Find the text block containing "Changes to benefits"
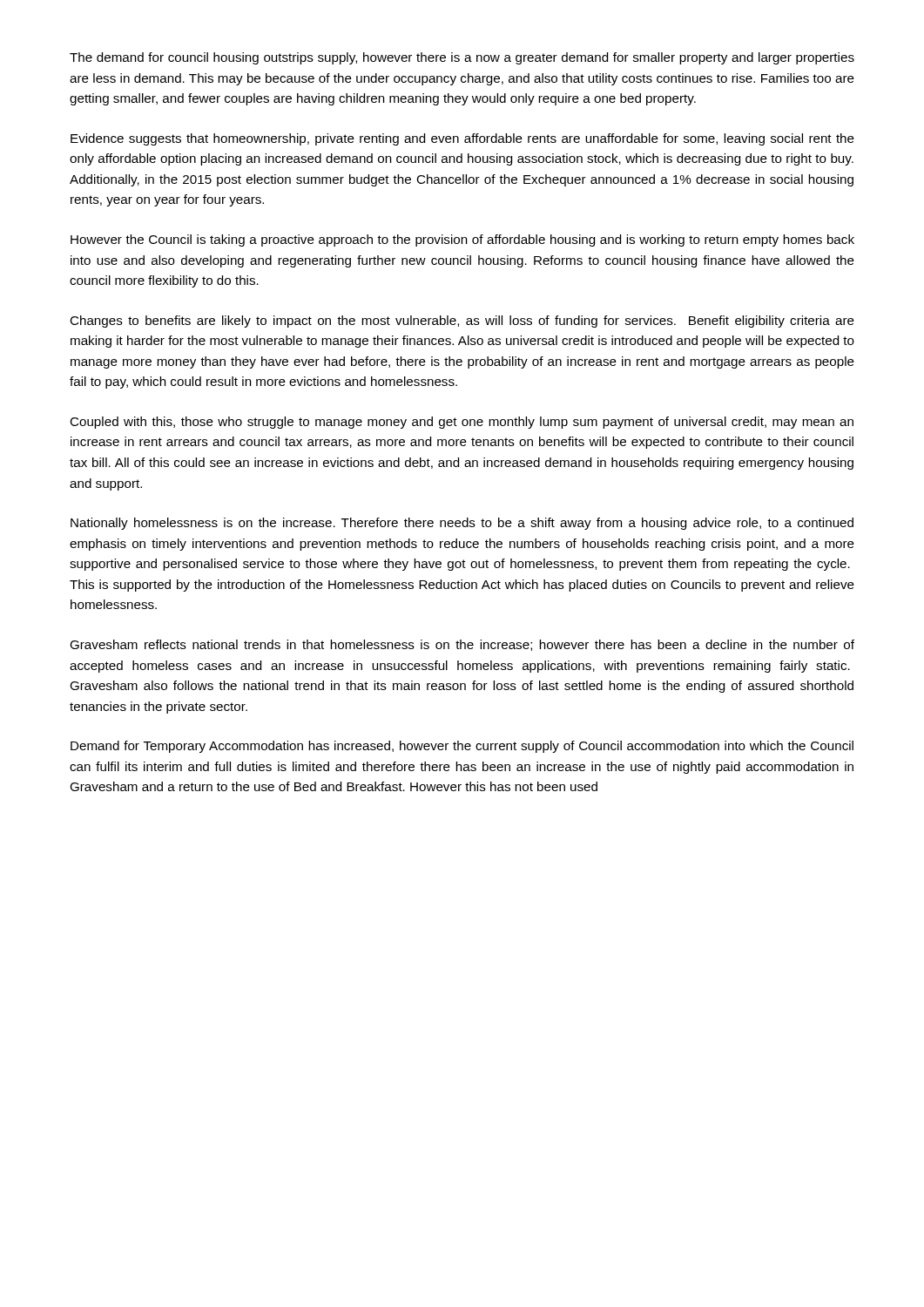Screen dimensions: 1307x924 (x=462, y=351)
